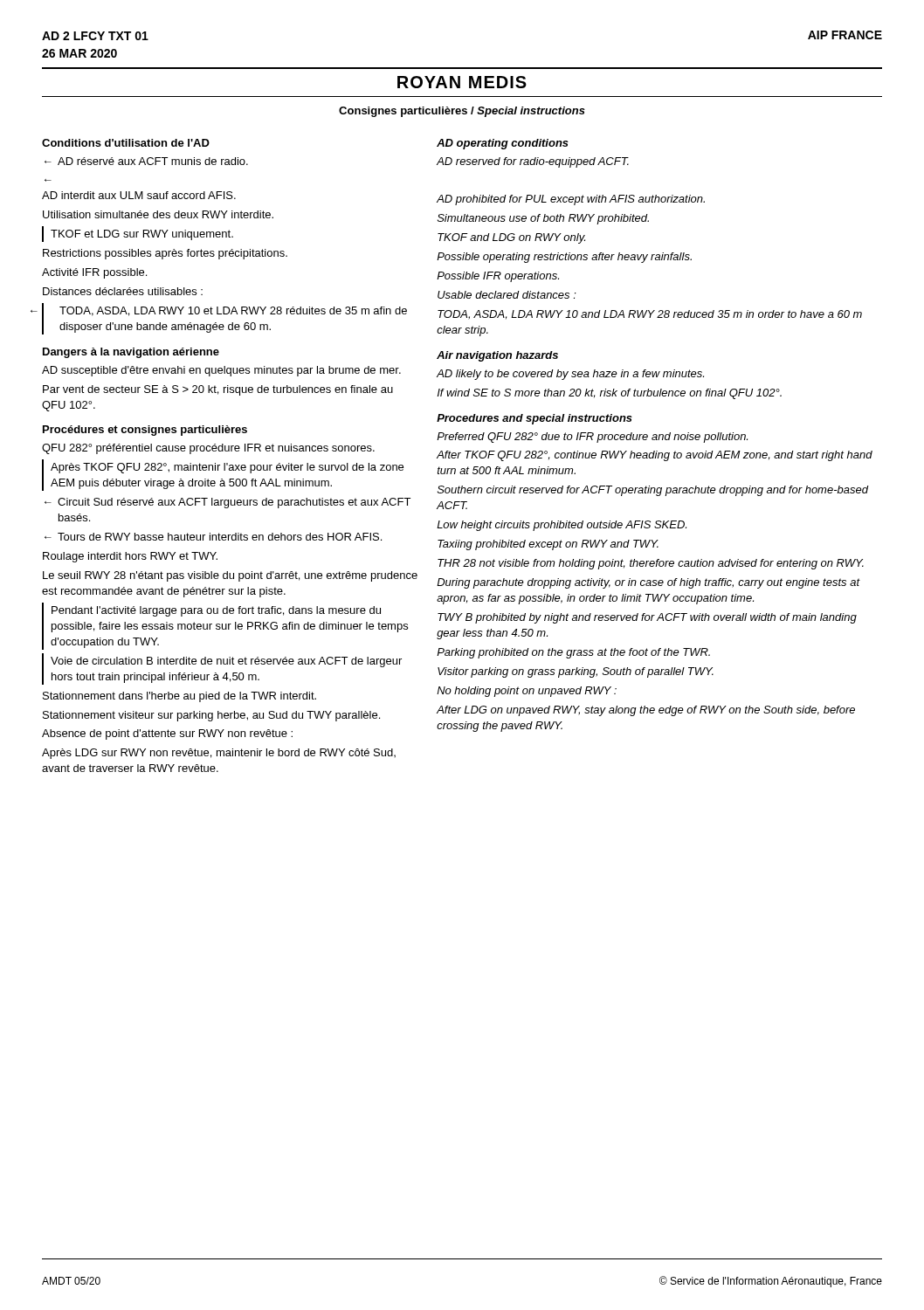Select the text block that reads "Stationnement dans l'herbe au pied de"
Image resolution: width=924 pixels, height=1310 pixels.
click(180, 695)
